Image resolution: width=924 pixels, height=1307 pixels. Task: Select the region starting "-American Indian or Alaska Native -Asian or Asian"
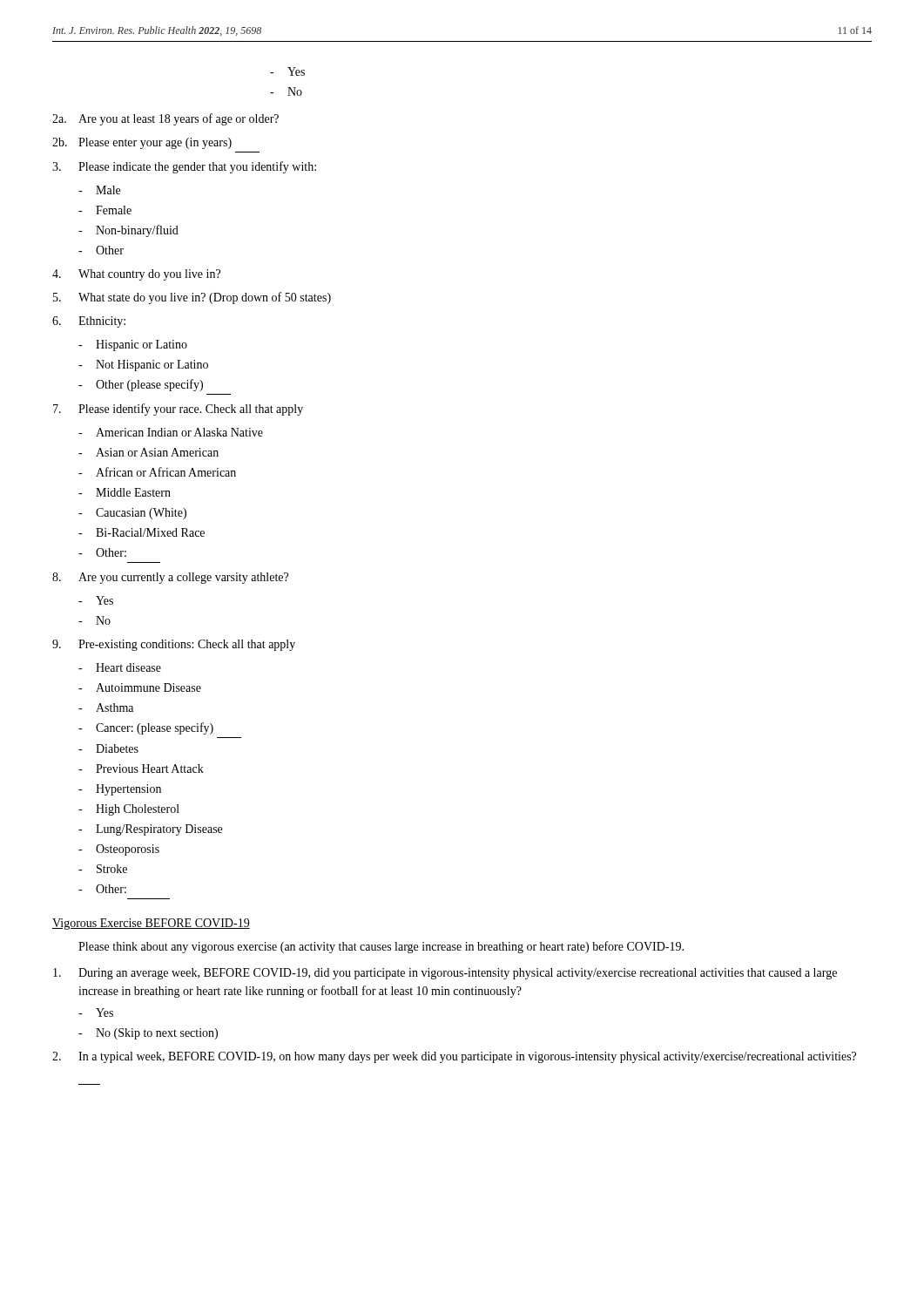171,432
